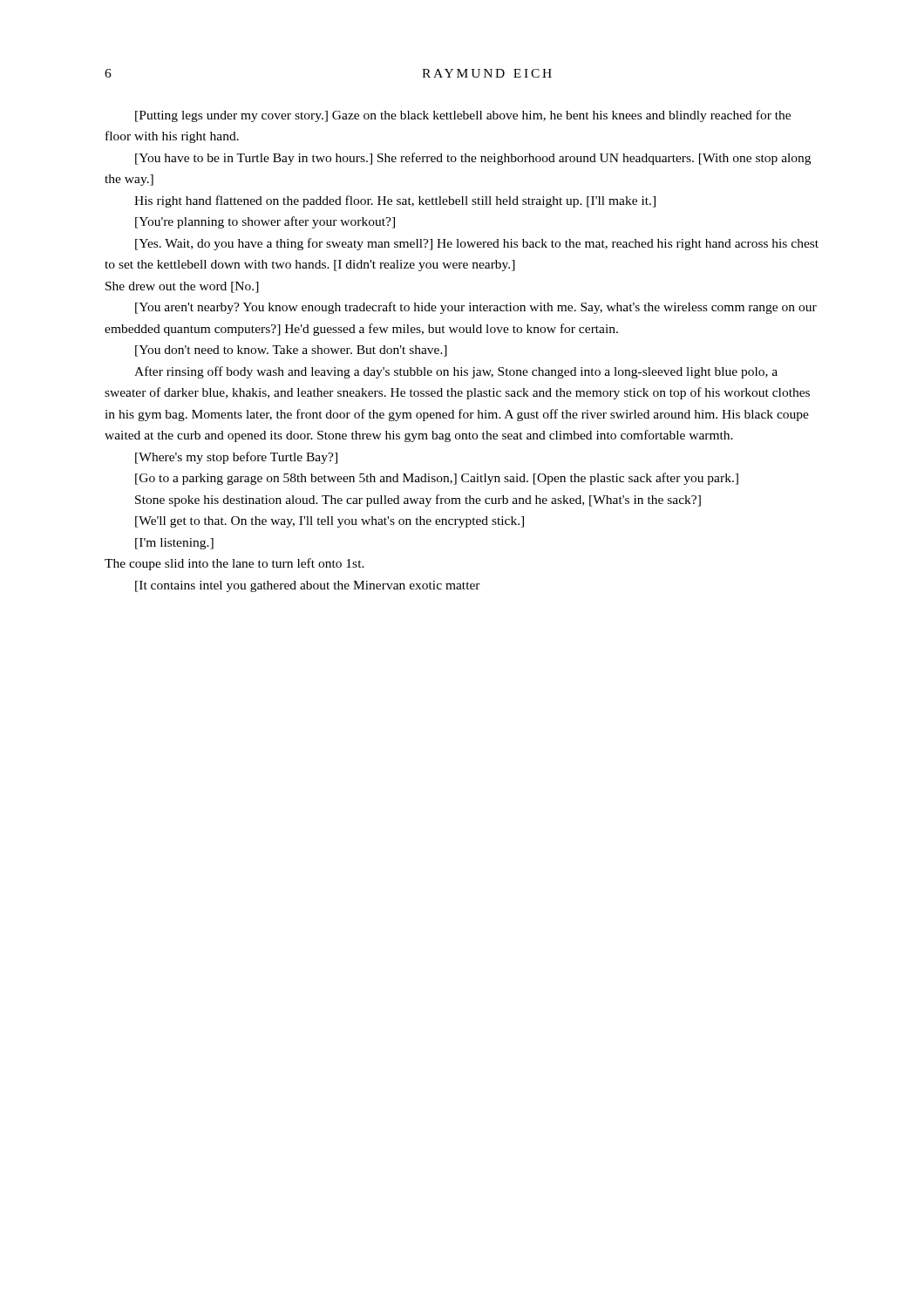Select the text block that says "[Go to a"

[x=462, y=478]
